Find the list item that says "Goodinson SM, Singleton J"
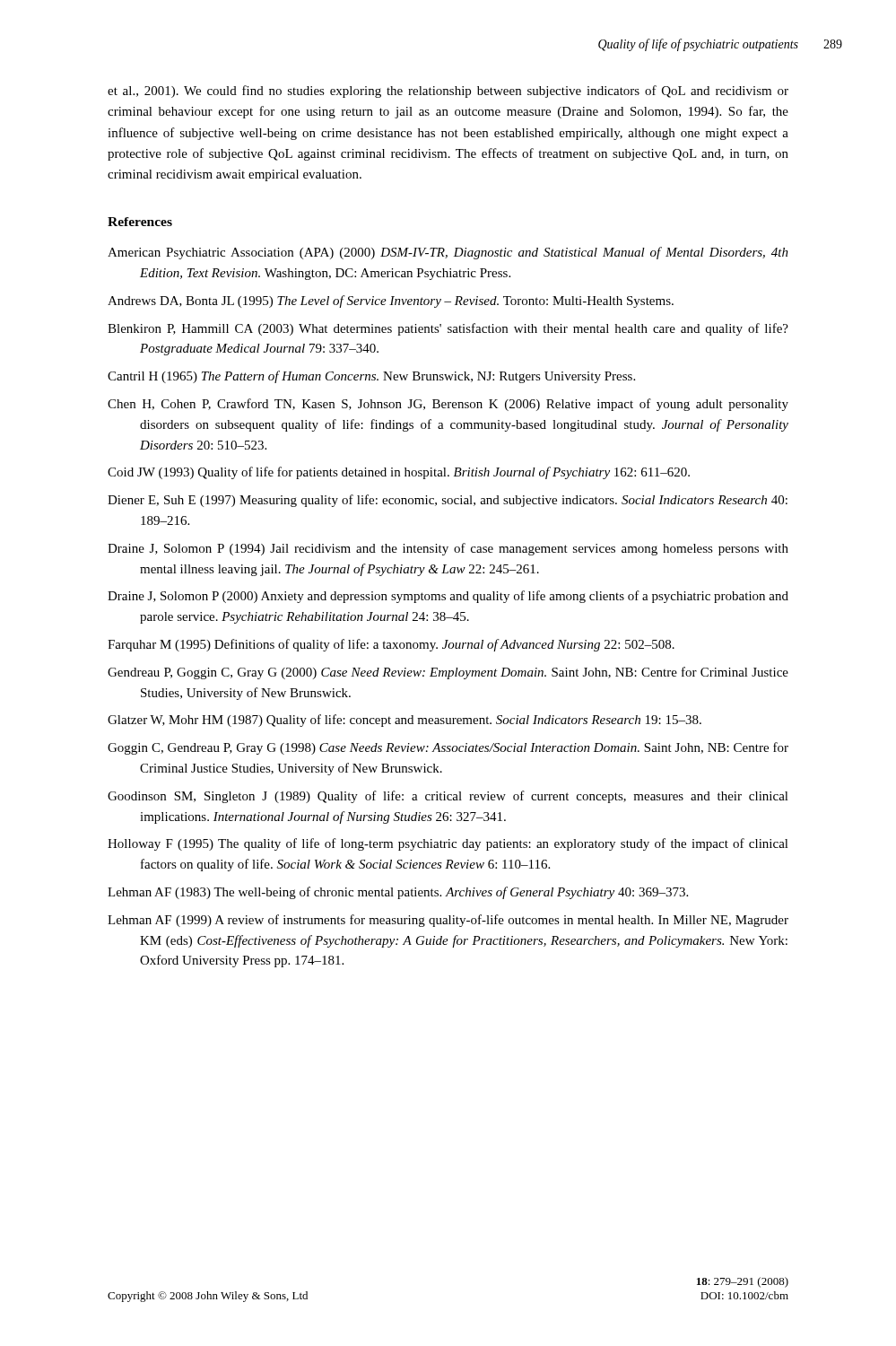 pos(448,806)
